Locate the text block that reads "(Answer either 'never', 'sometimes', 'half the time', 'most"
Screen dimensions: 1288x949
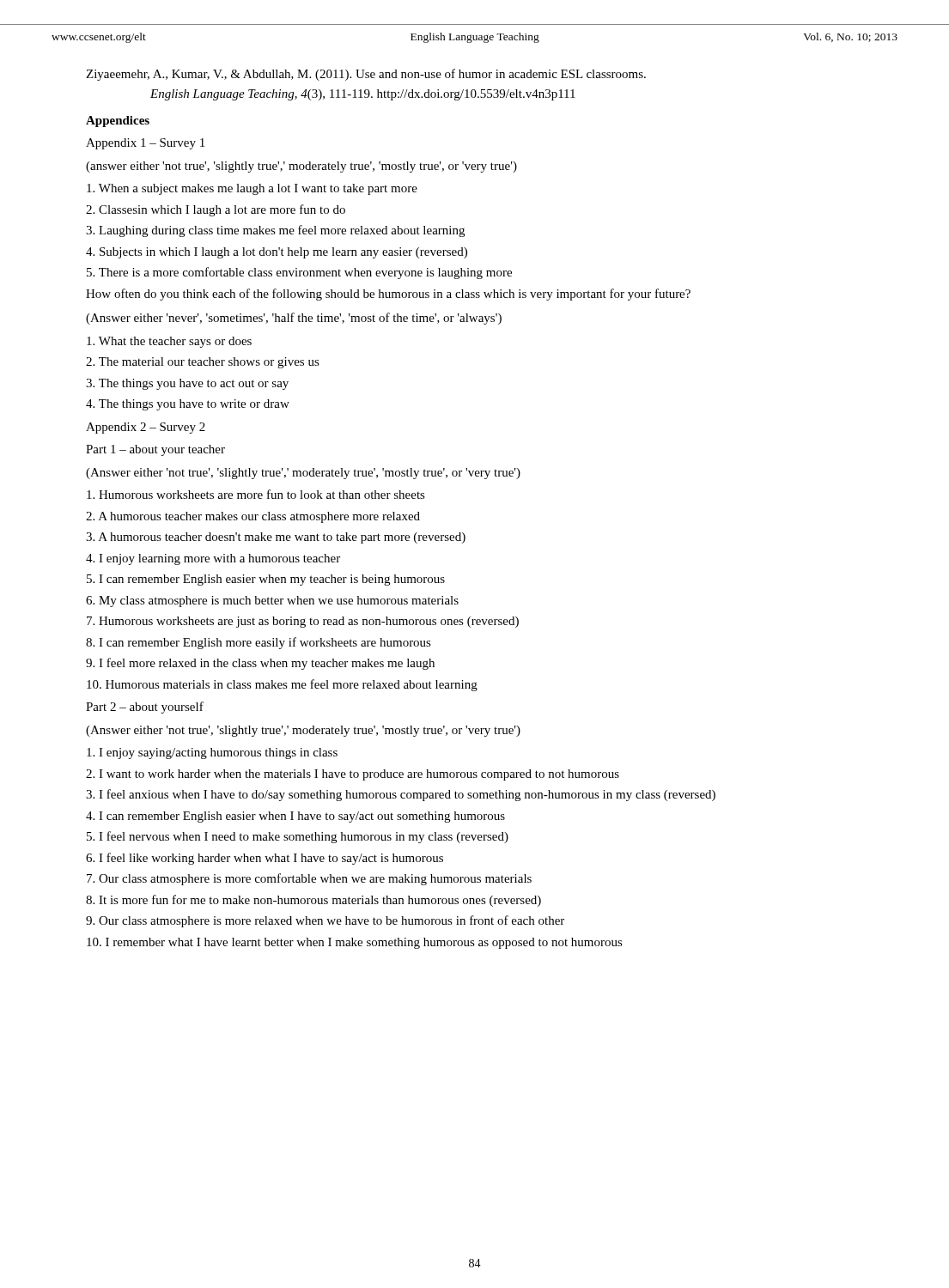coord(294,318)
